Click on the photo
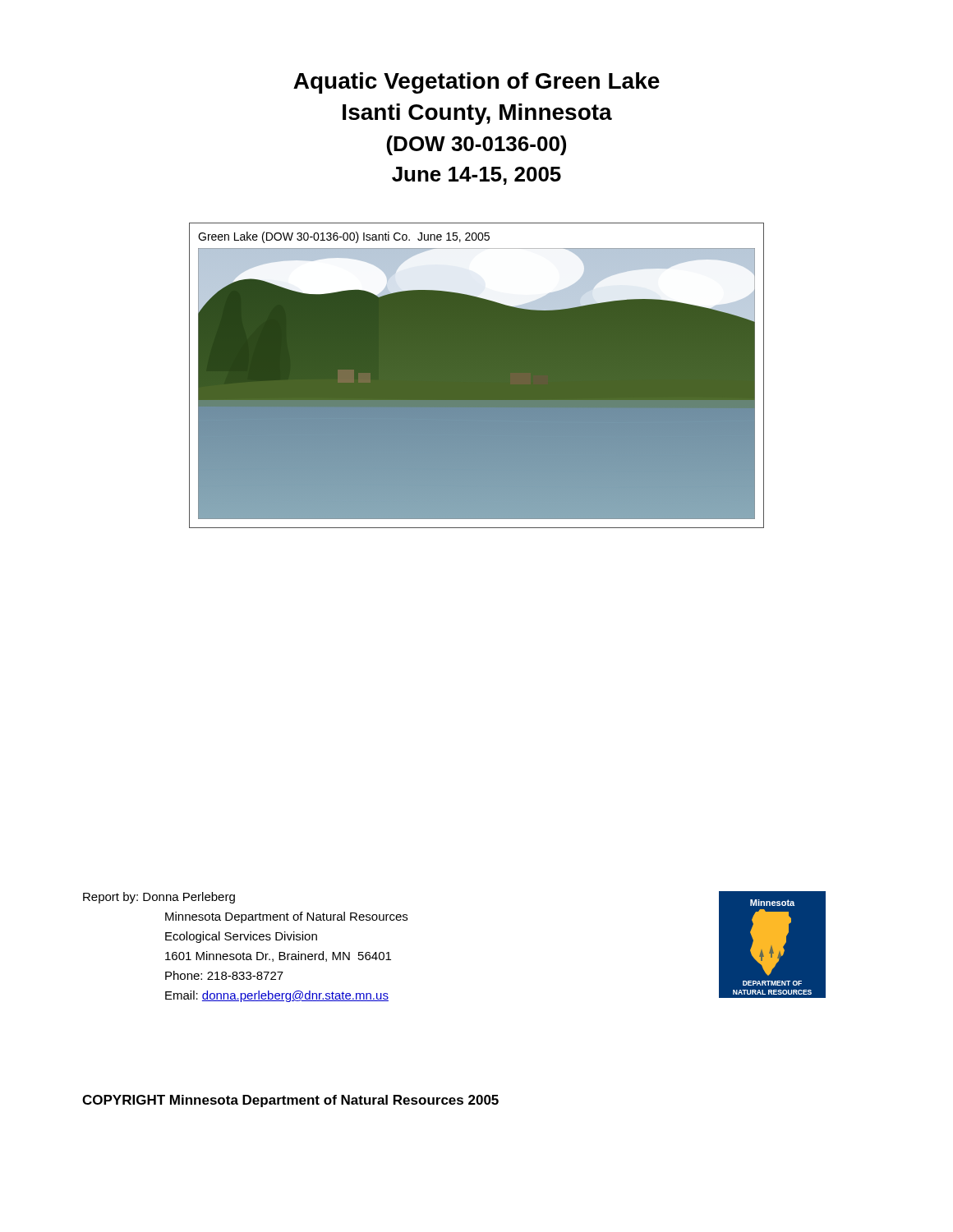This screenshot has width=953, height=1232. click(476, 376)
